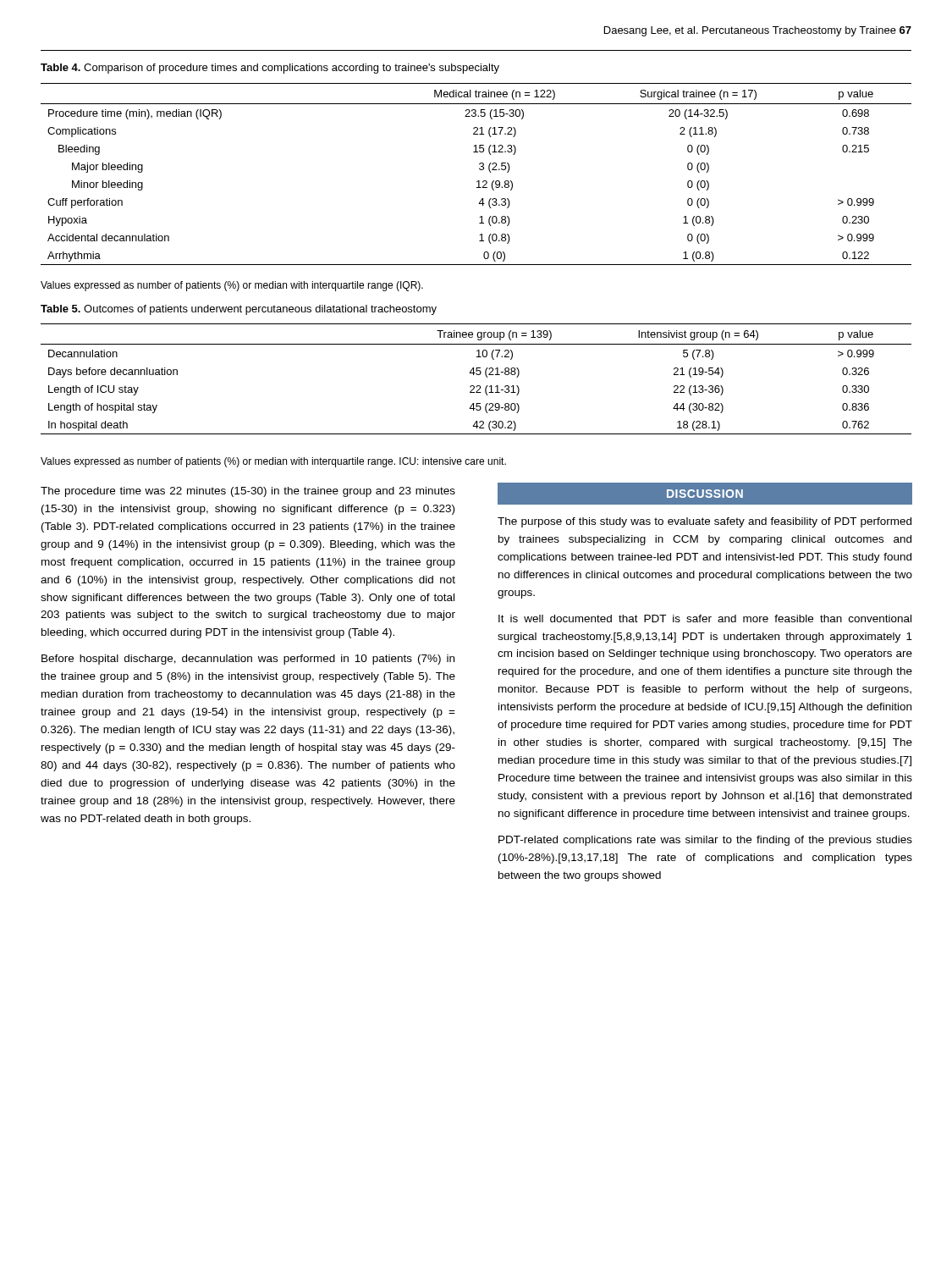Click on the table containing "Length of hospital stay"

point(476,379)
